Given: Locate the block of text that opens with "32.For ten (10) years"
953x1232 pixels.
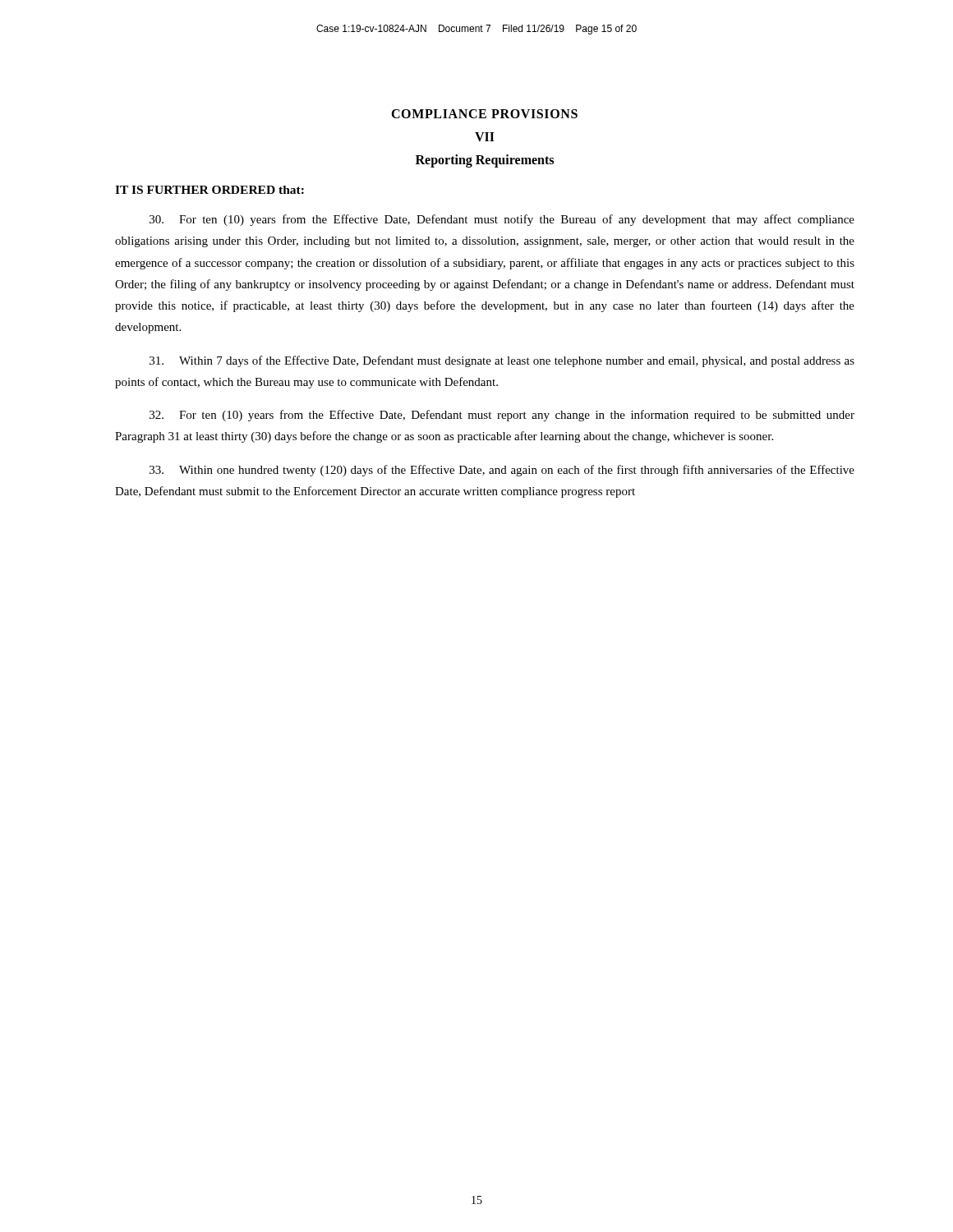Looking at the screenshot, I should point(485,424).
